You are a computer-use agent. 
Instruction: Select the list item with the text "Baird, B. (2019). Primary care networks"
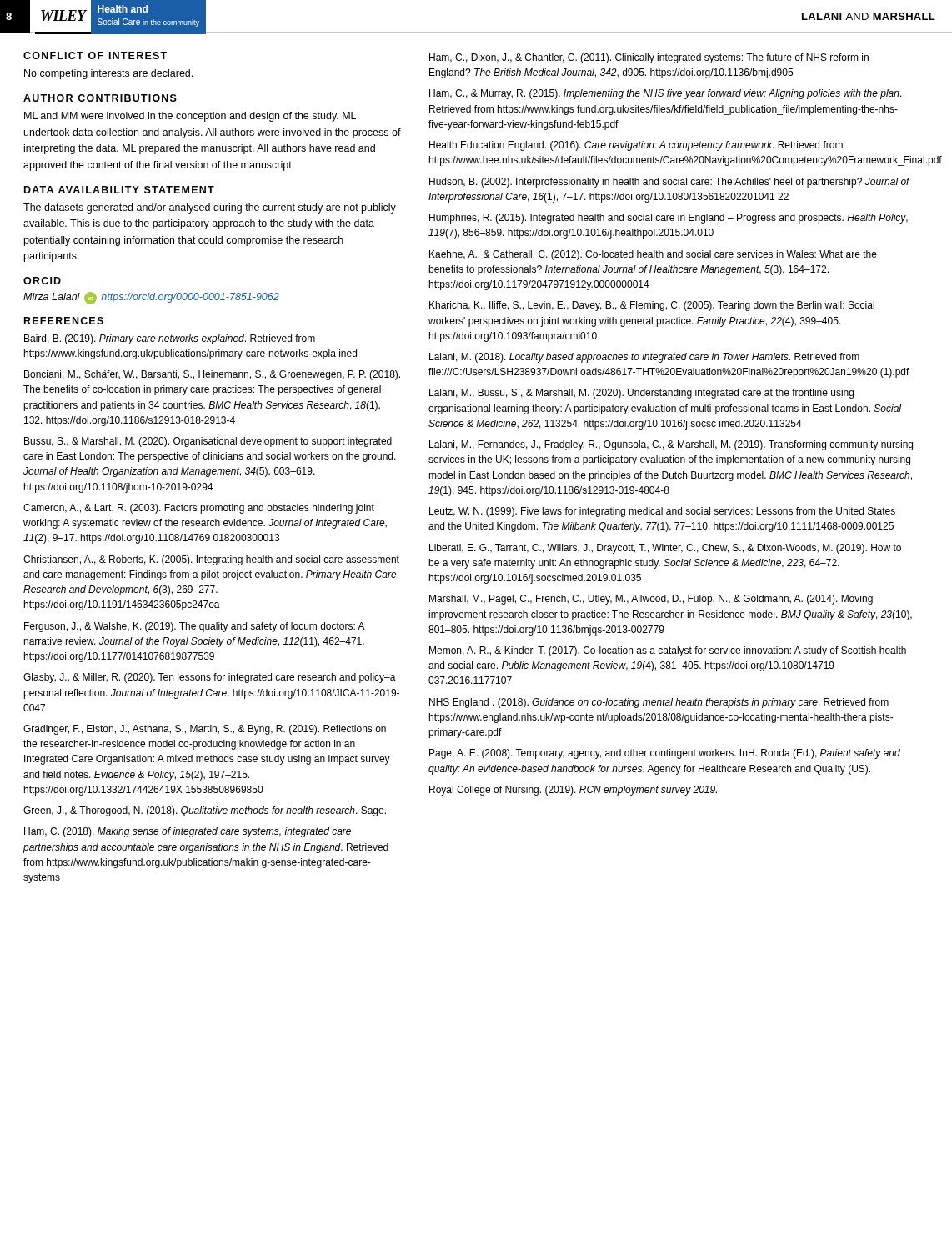(190, 346)
